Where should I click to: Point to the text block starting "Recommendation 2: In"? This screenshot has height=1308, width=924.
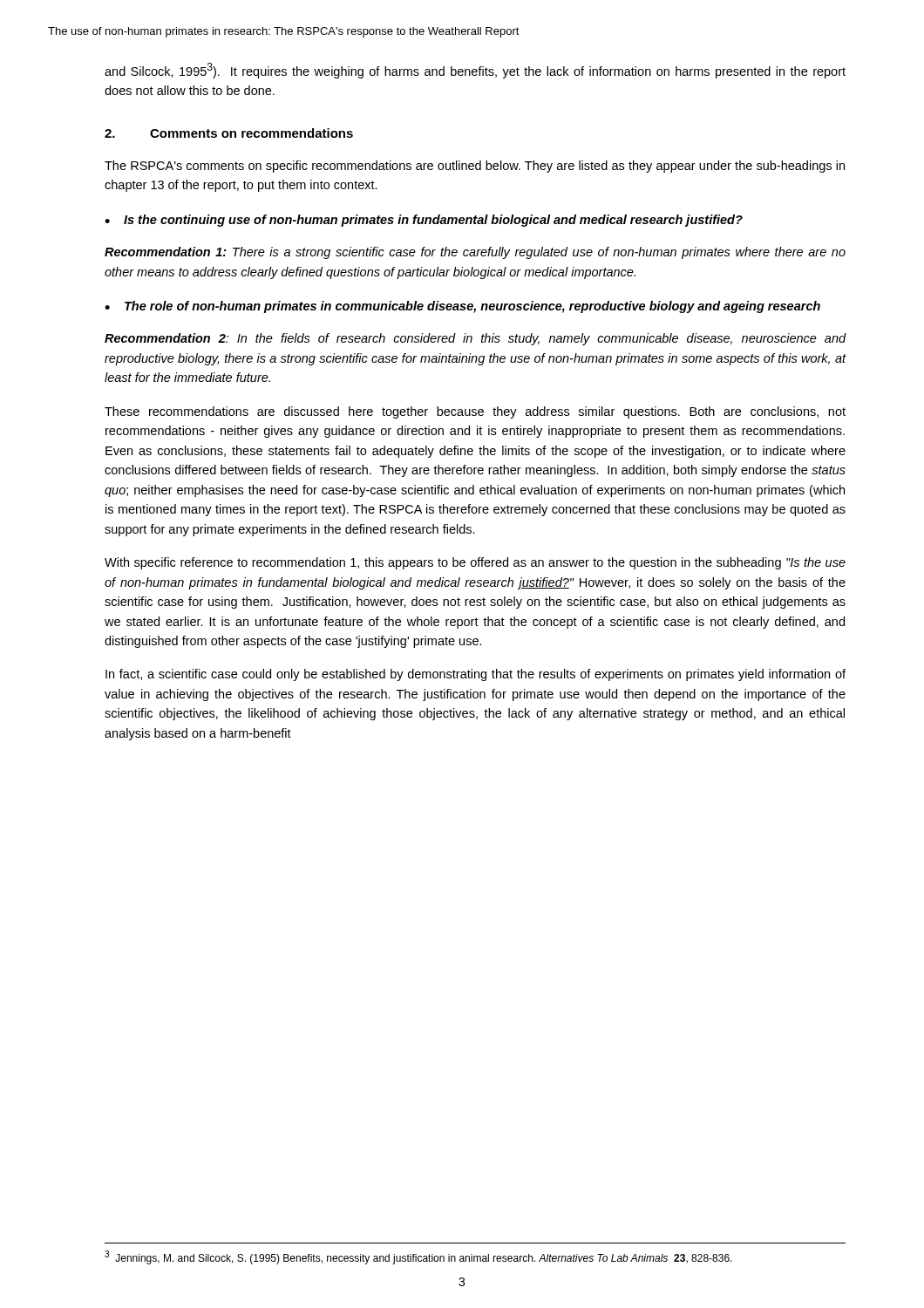coord(475,358)
